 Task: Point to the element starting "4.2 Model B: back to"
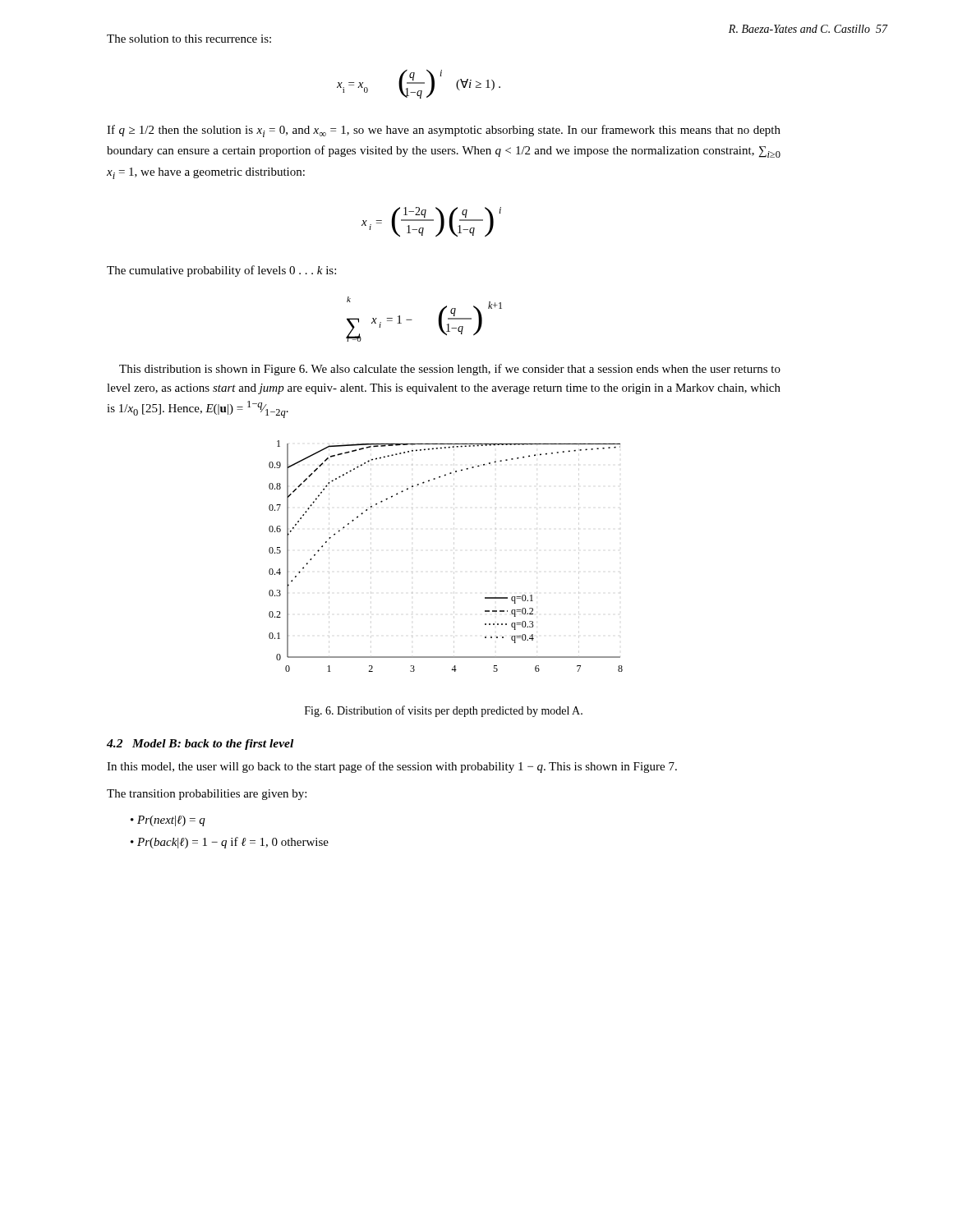click(200, 743)
